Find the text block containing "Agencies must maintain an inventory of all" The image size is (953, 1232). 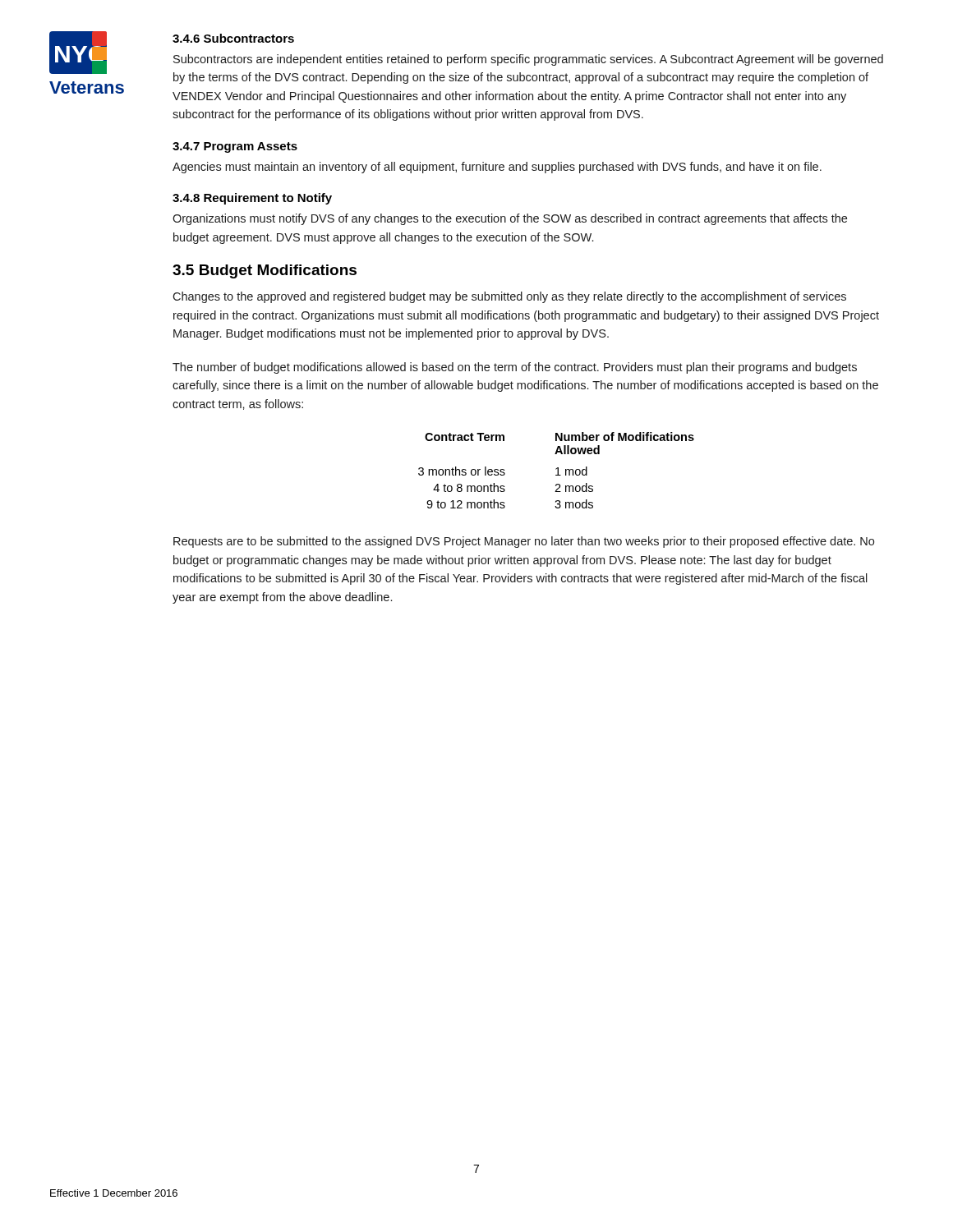(497, 167)
